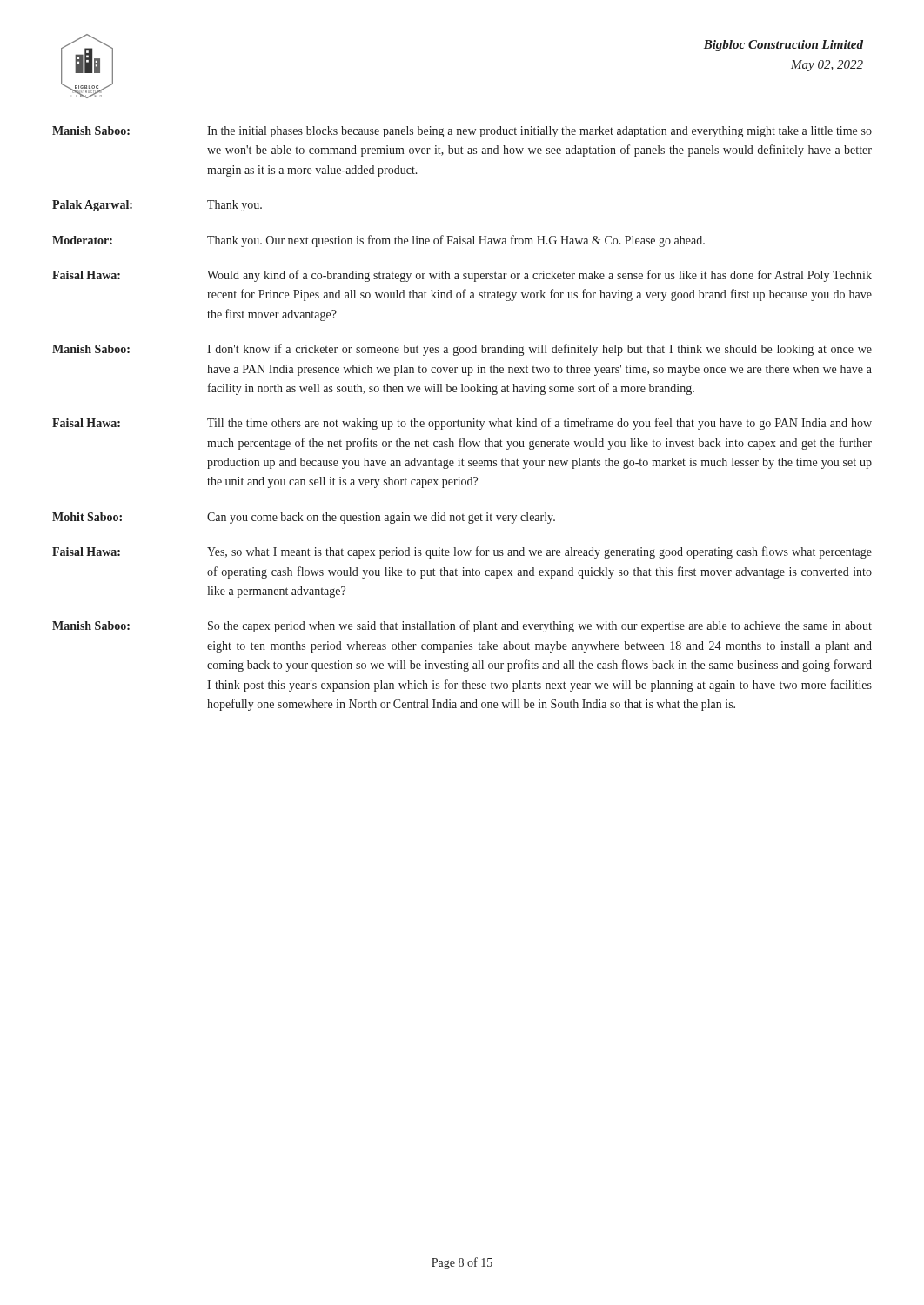
Task: Locate the block of text that opens with "Faisal Hawa: Till the time others are"
Action: 462,453
